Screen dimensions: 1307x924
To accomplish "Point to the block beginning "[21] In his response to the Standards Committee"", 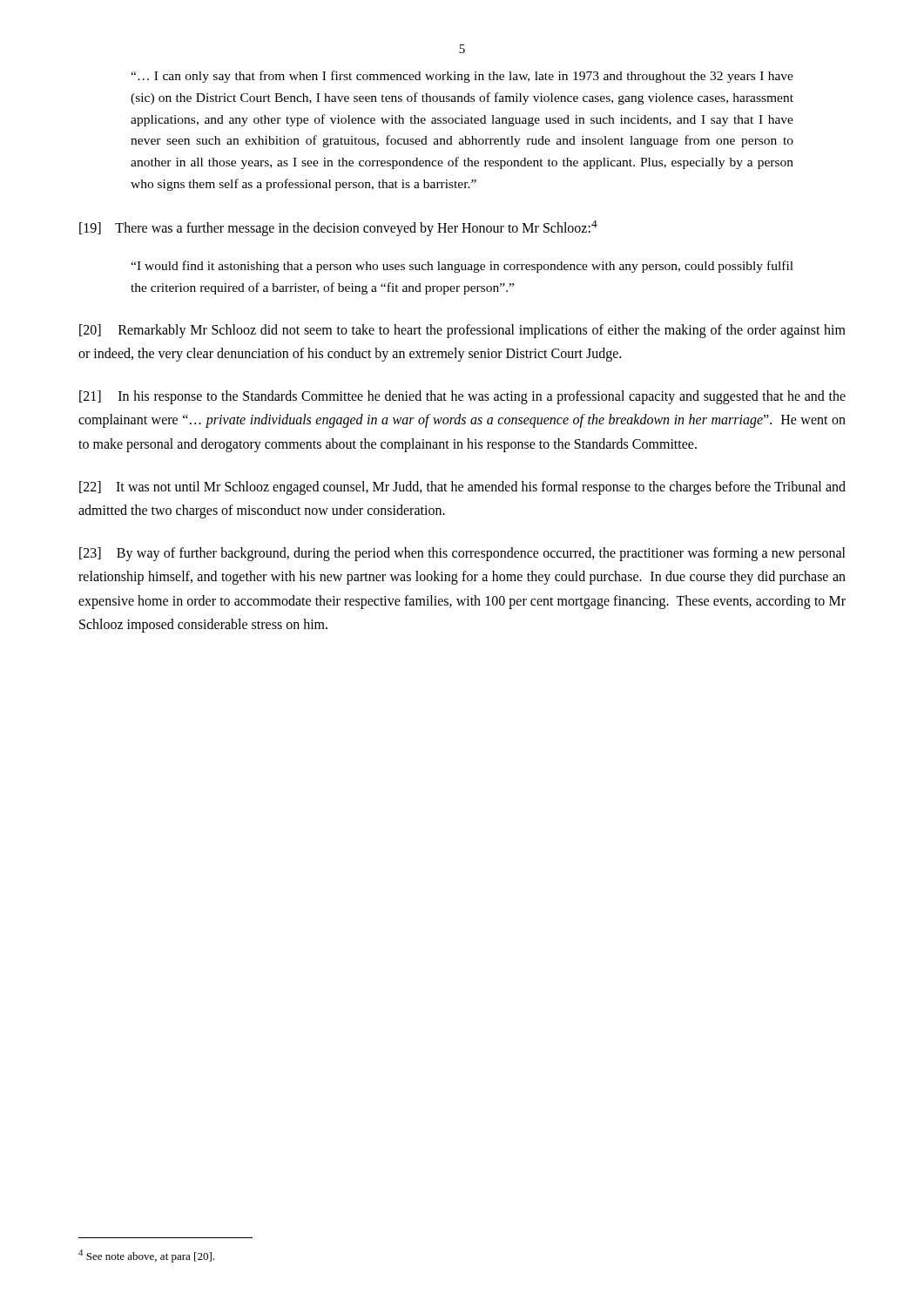I will tap(462, 420).
